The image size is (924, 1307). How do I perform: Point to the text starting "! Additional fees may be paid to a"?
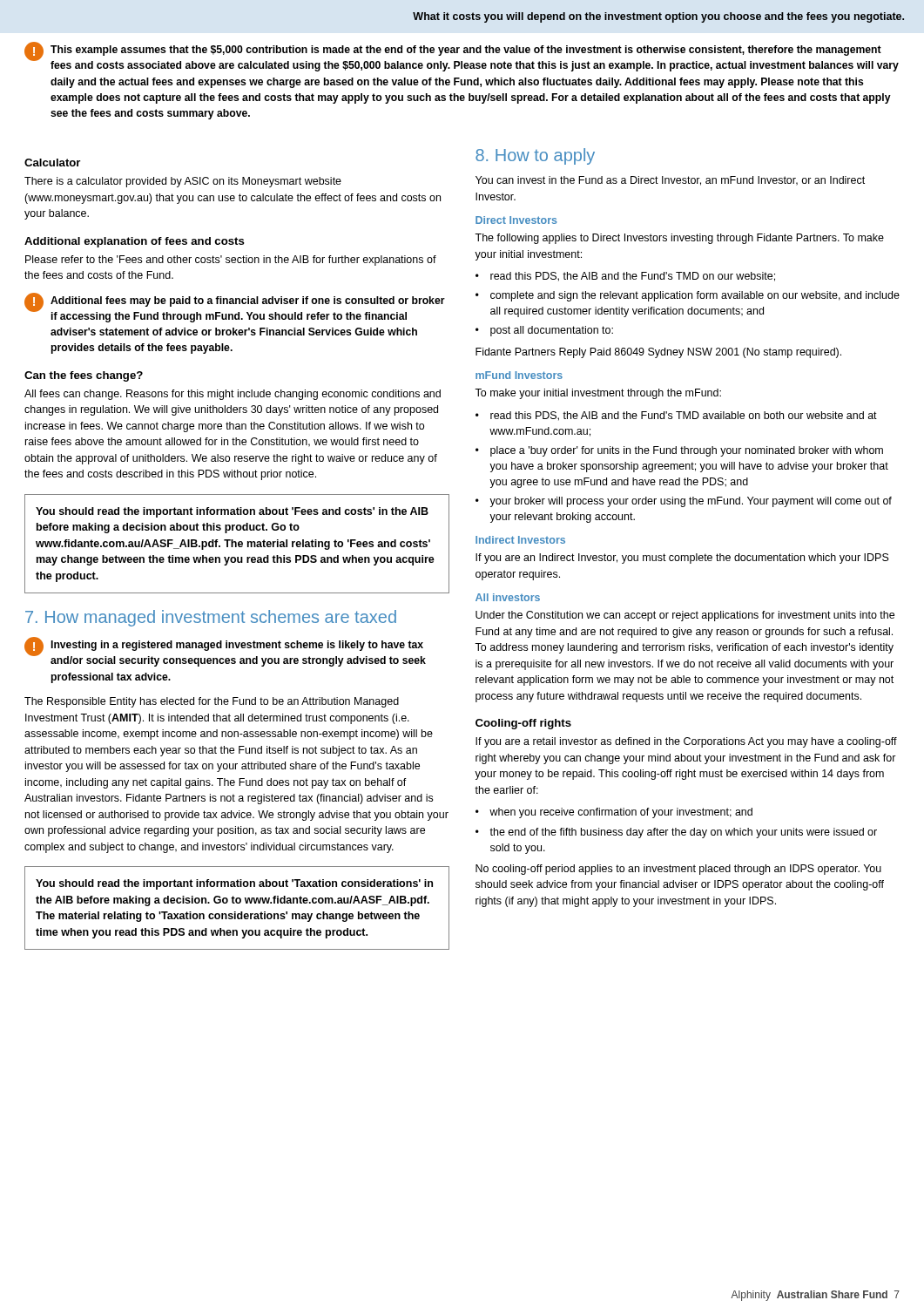(237, 324)
